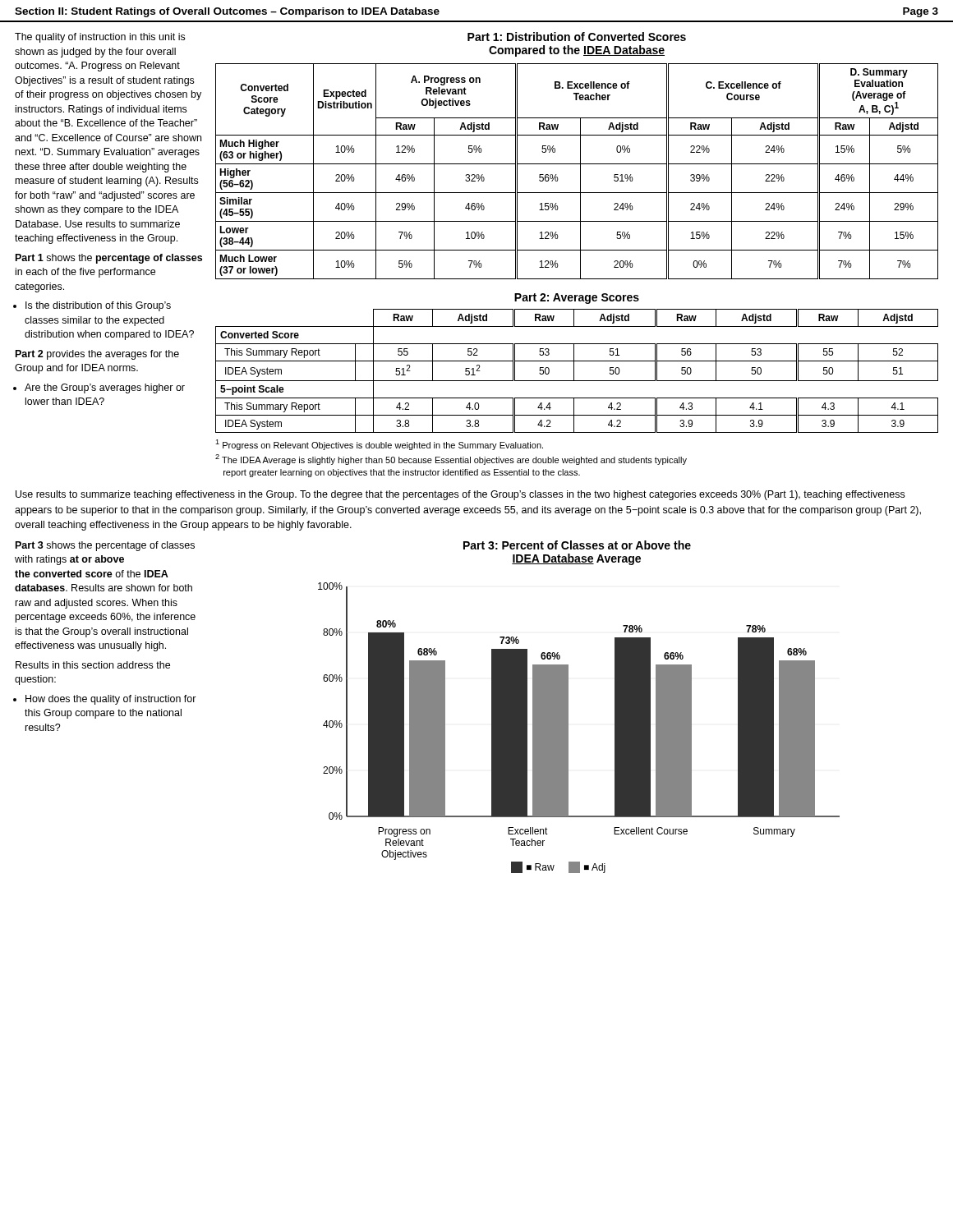Viewport: 953px width, 1232px height.
Task: Click on the title that says "Part 1: Distribution of Converted"
Action: point(577,44)
